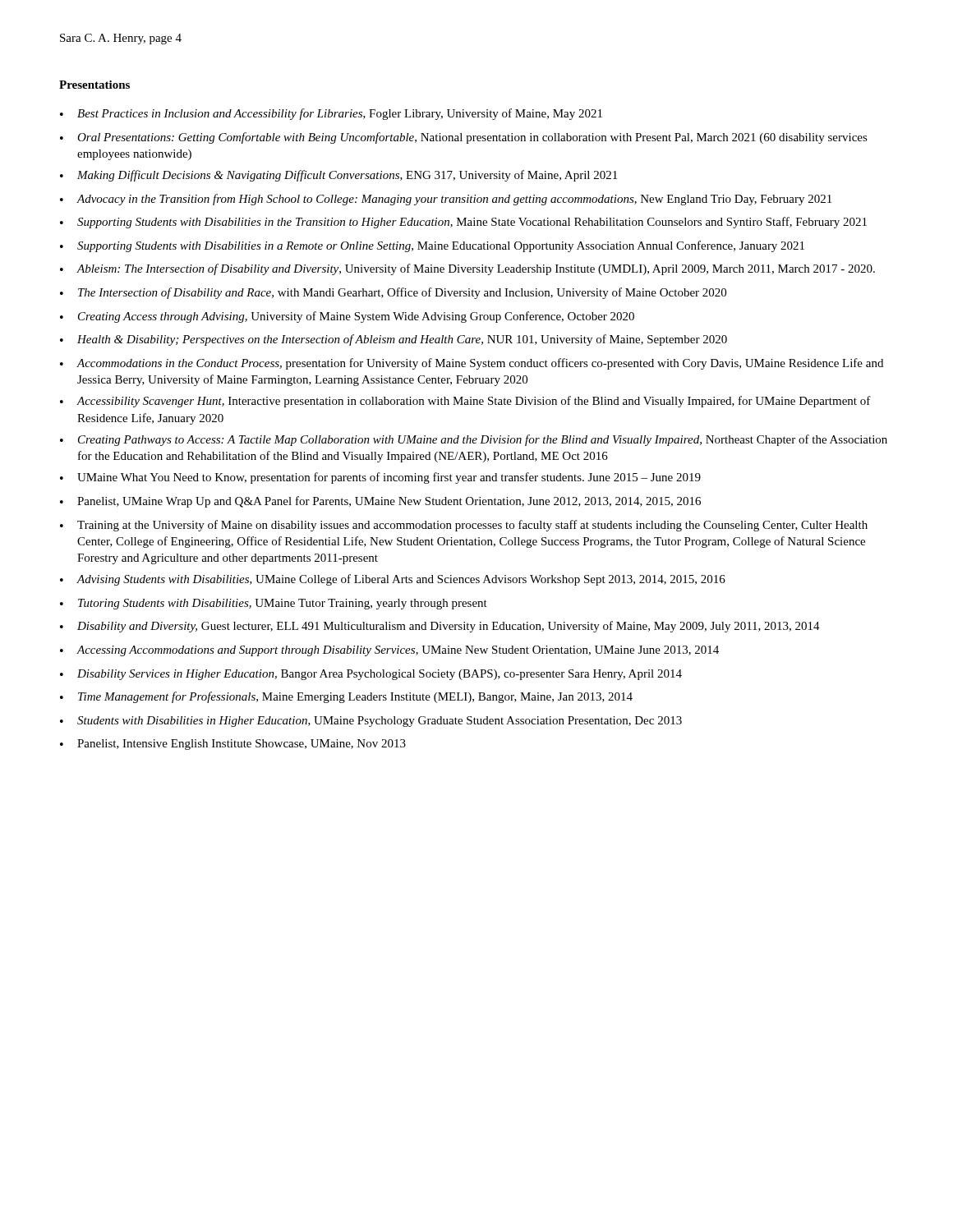Where is the passage that starts "• Best Practices in"?
This screenshot has height=1232, width=953.
pos(476,114)
